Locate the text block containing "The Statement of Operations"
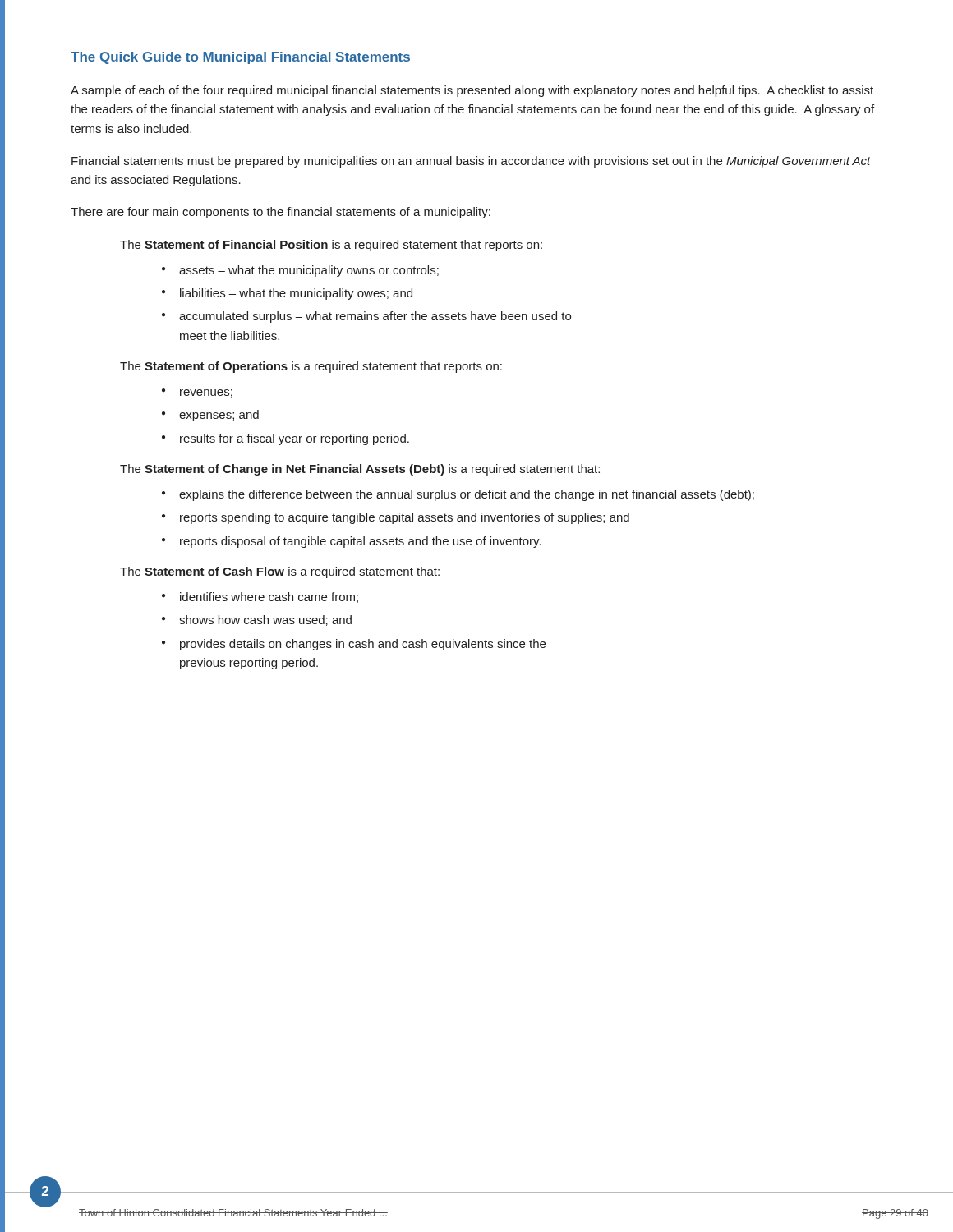The image size is (953, 1232). point(311,366)
